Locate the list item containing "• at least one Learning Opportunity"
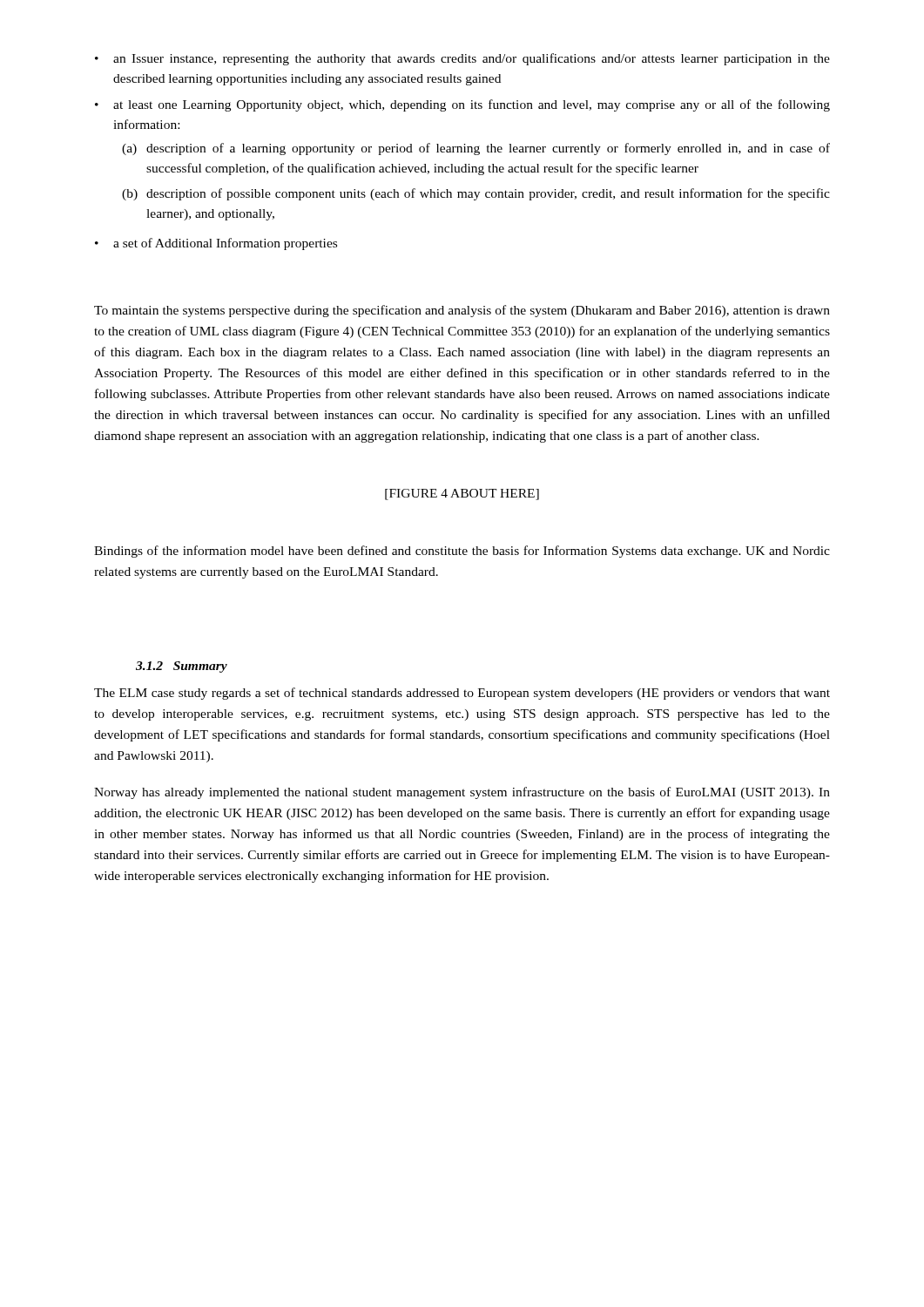 point(462,161)
